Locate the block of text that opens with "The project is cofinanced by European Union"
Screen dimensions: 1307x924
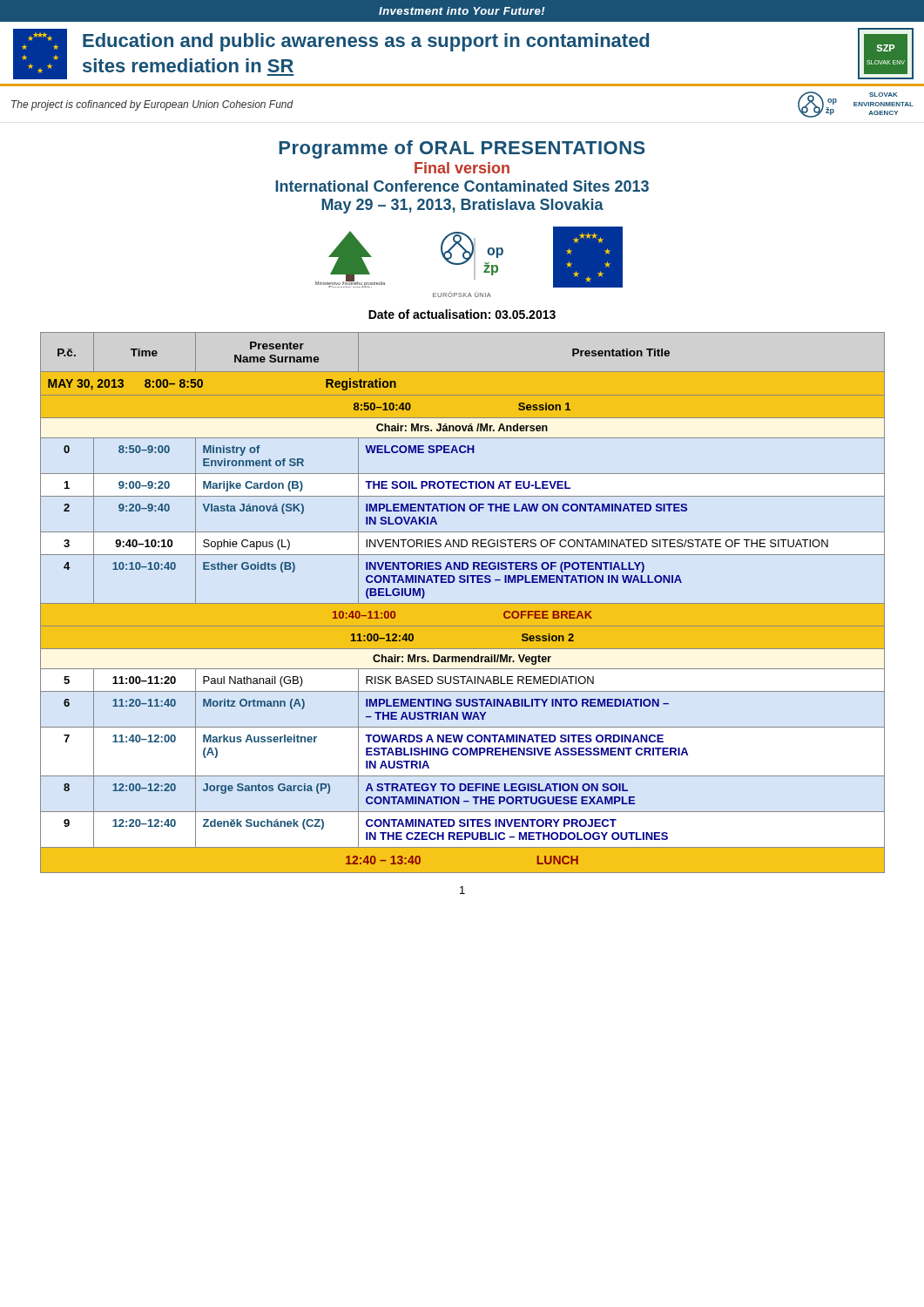point(149,104)
